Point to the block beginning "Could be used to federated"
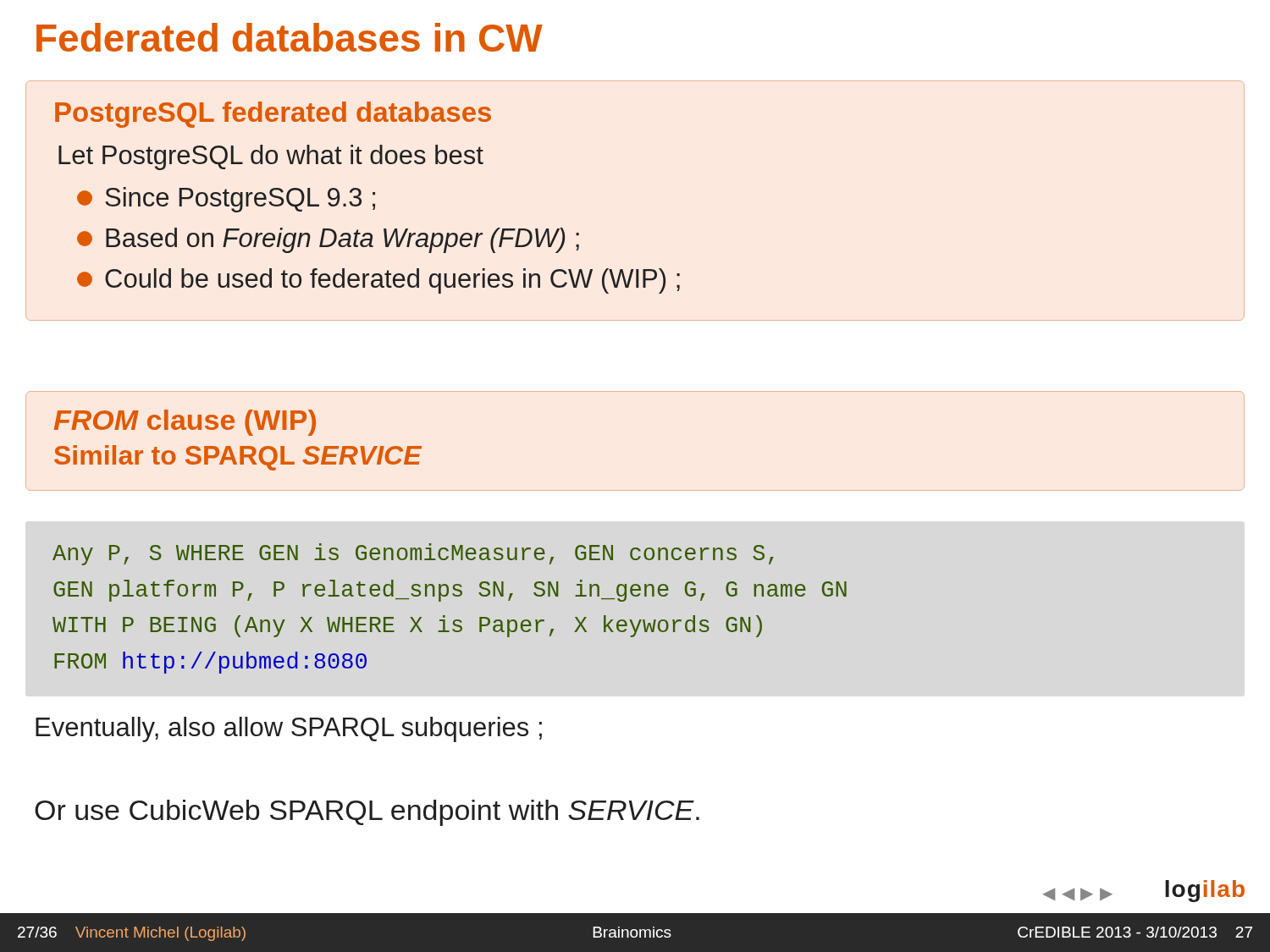 pyautogui.click(x=379, y=279)
